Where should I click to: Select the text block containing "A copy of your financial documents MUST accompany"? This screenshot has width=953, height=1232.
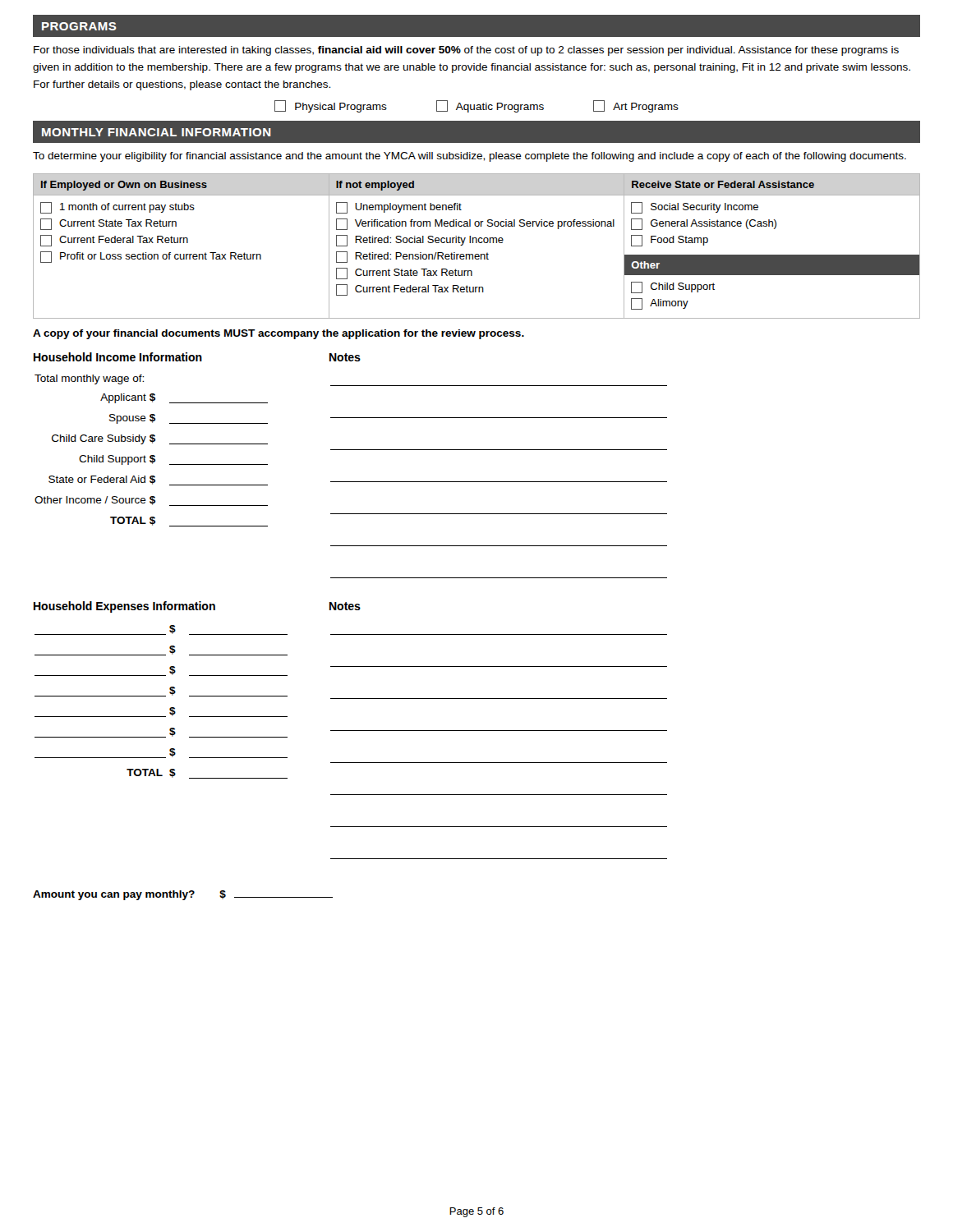(x=279, y=333)
